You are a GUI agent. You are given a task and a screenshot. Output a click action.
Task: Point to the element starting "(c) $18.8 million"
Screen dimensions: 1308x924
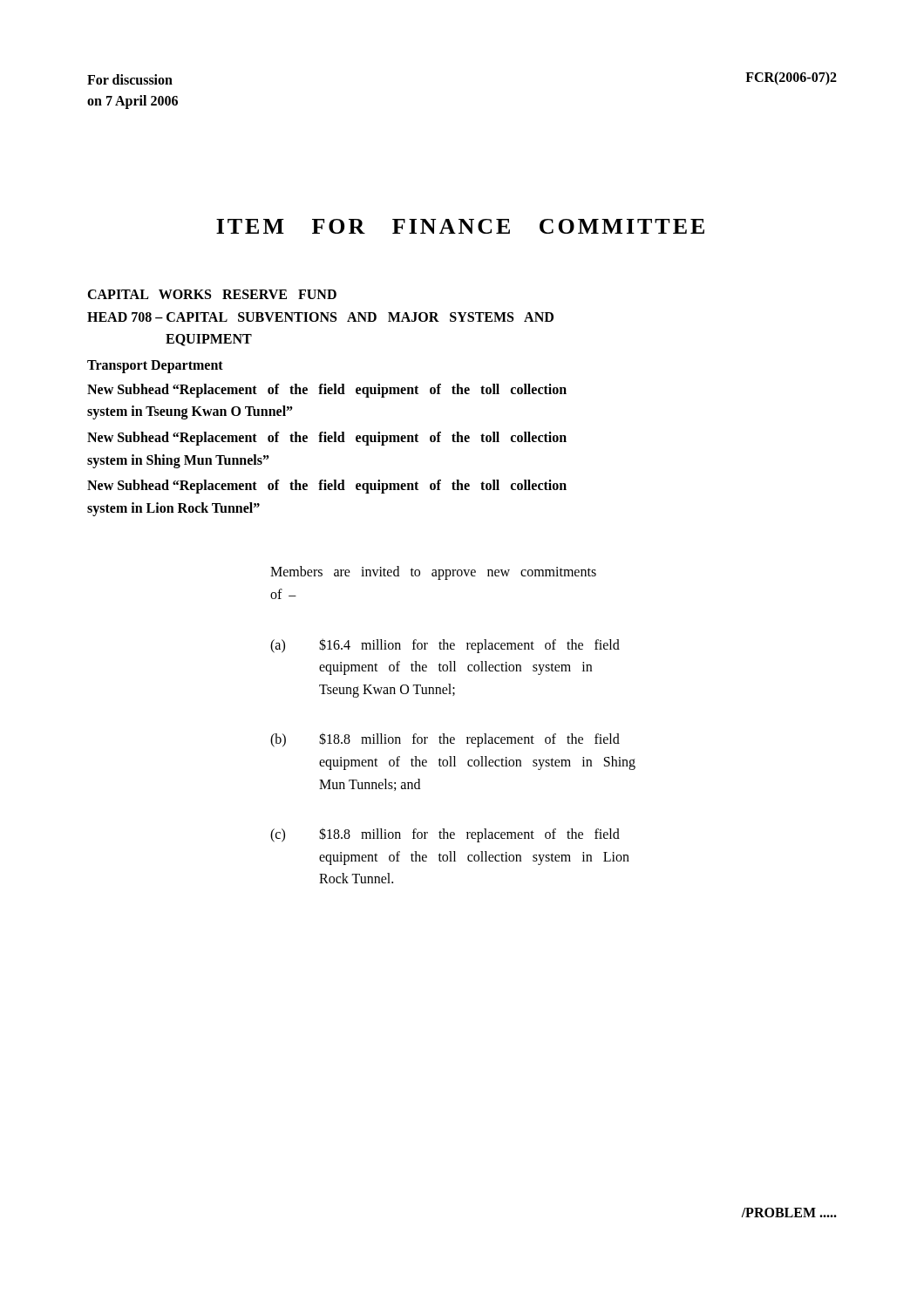point(450,857)
